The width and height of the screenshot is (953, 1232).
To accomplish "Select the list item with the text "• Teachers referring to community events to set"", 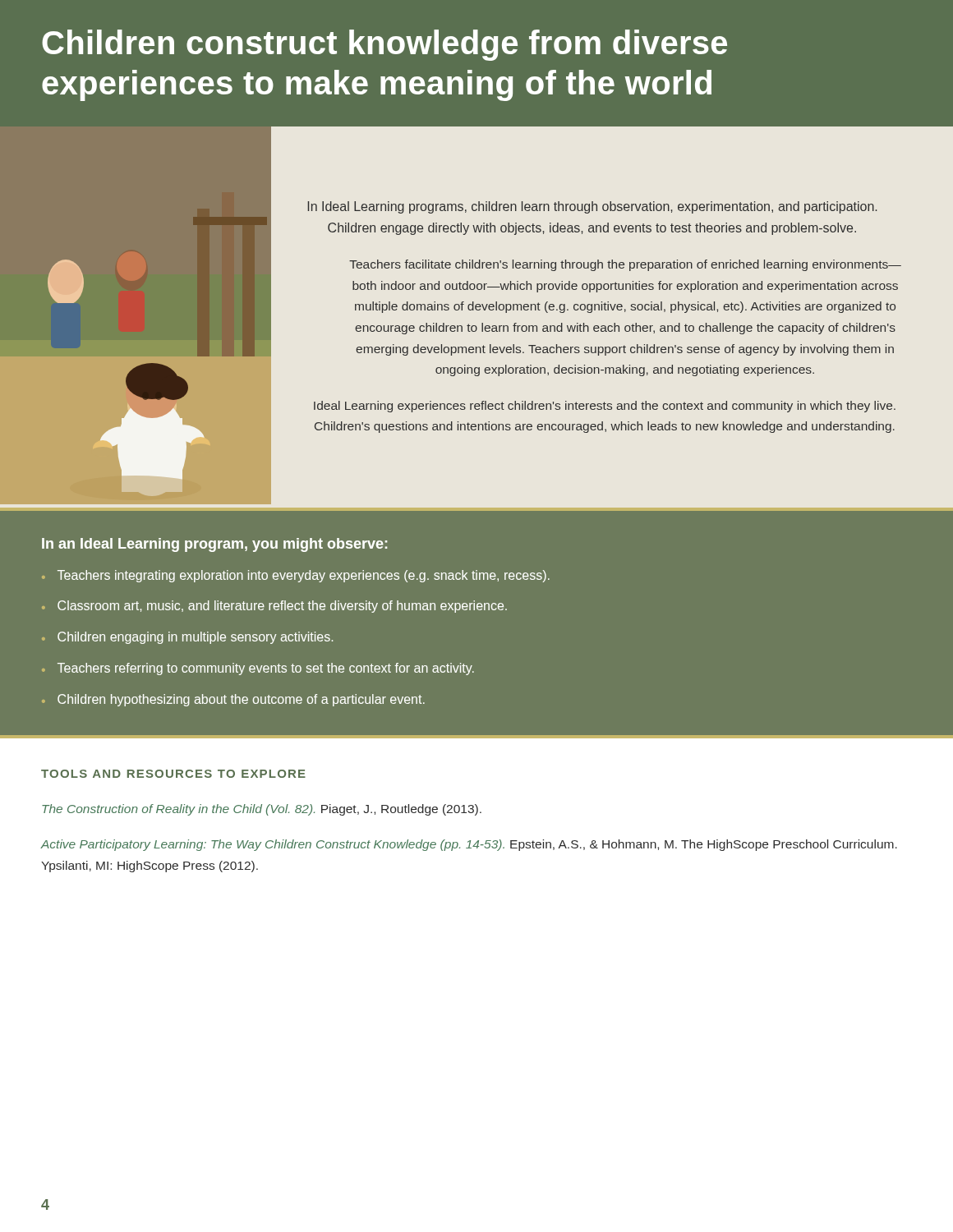I will click(258, 670).
